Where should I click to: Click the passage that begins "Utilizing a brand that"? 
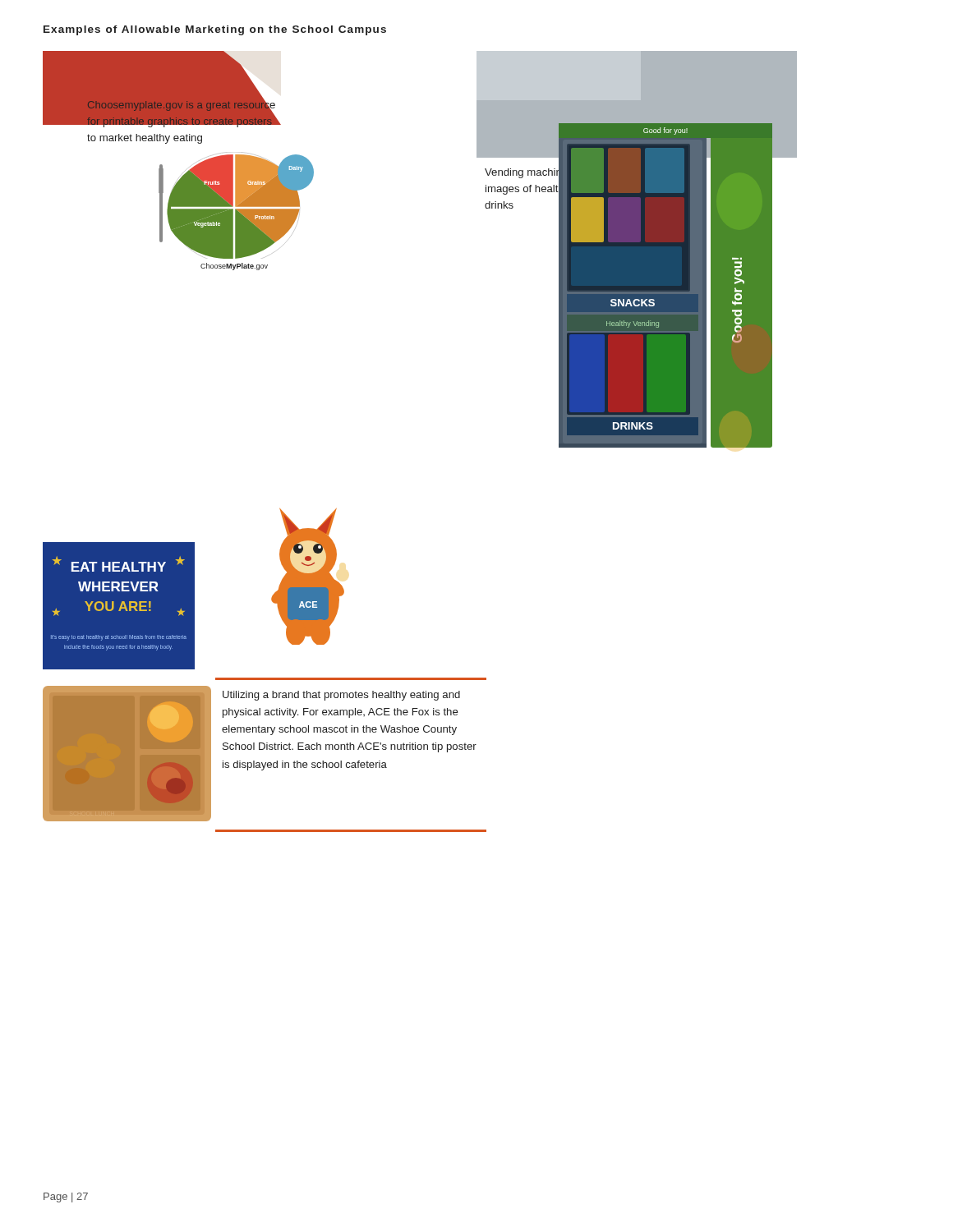click(x=349, y=729)
